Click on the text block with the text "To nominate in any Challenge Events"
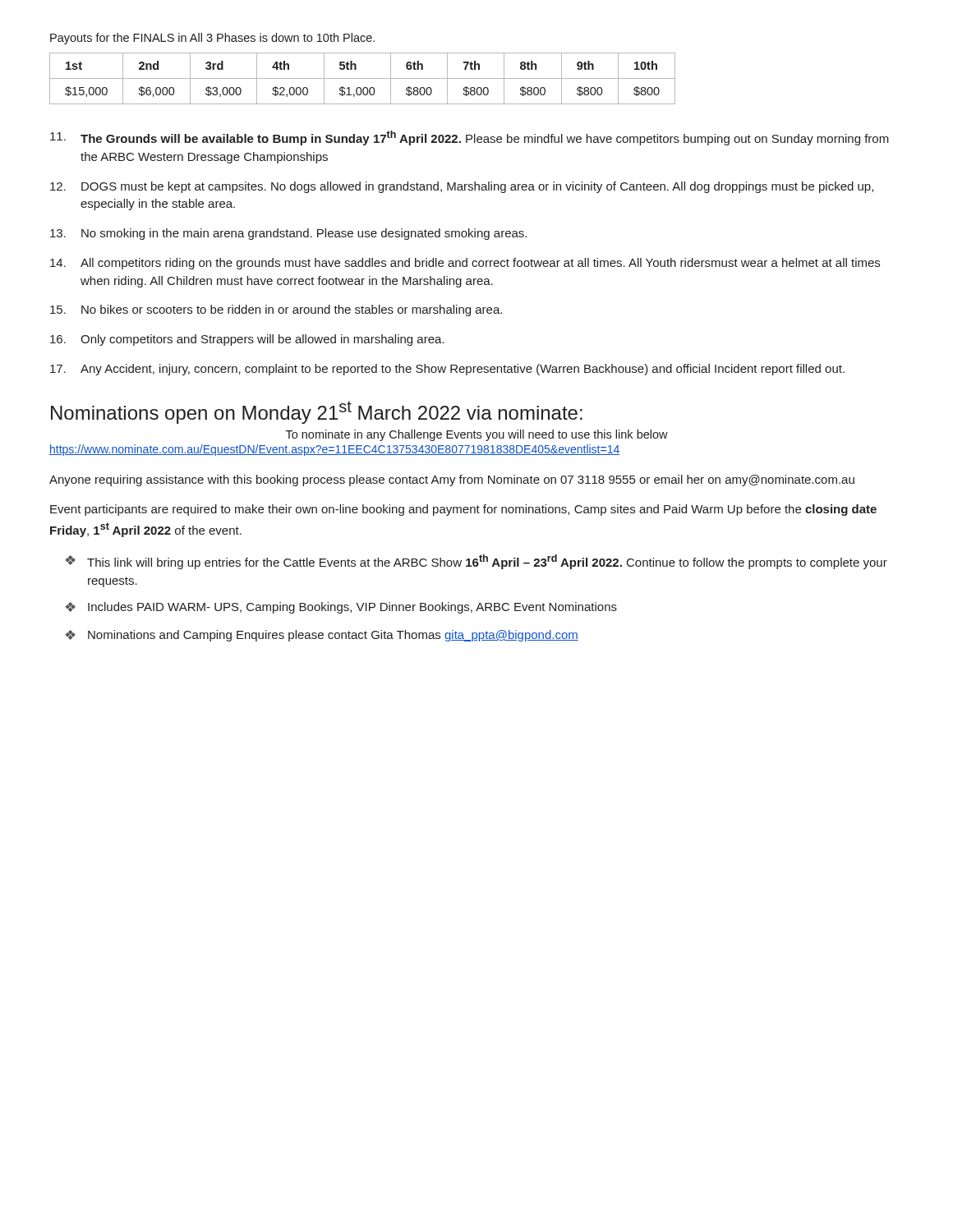This screenshot has height=1232, width=953. pyautogui.click(x=476, y=434)
